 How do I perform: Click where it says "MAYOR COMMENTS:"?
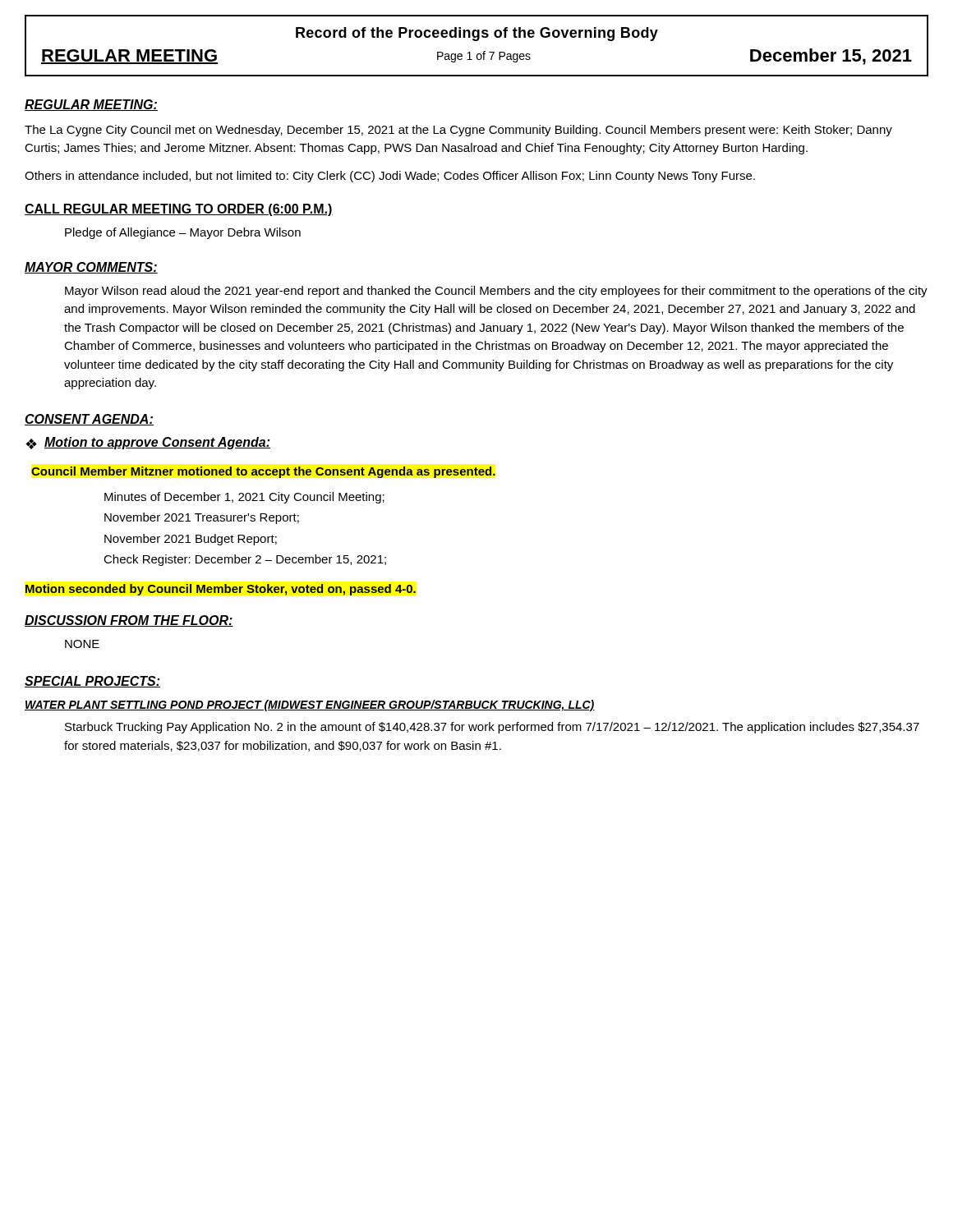coord(91,267)
